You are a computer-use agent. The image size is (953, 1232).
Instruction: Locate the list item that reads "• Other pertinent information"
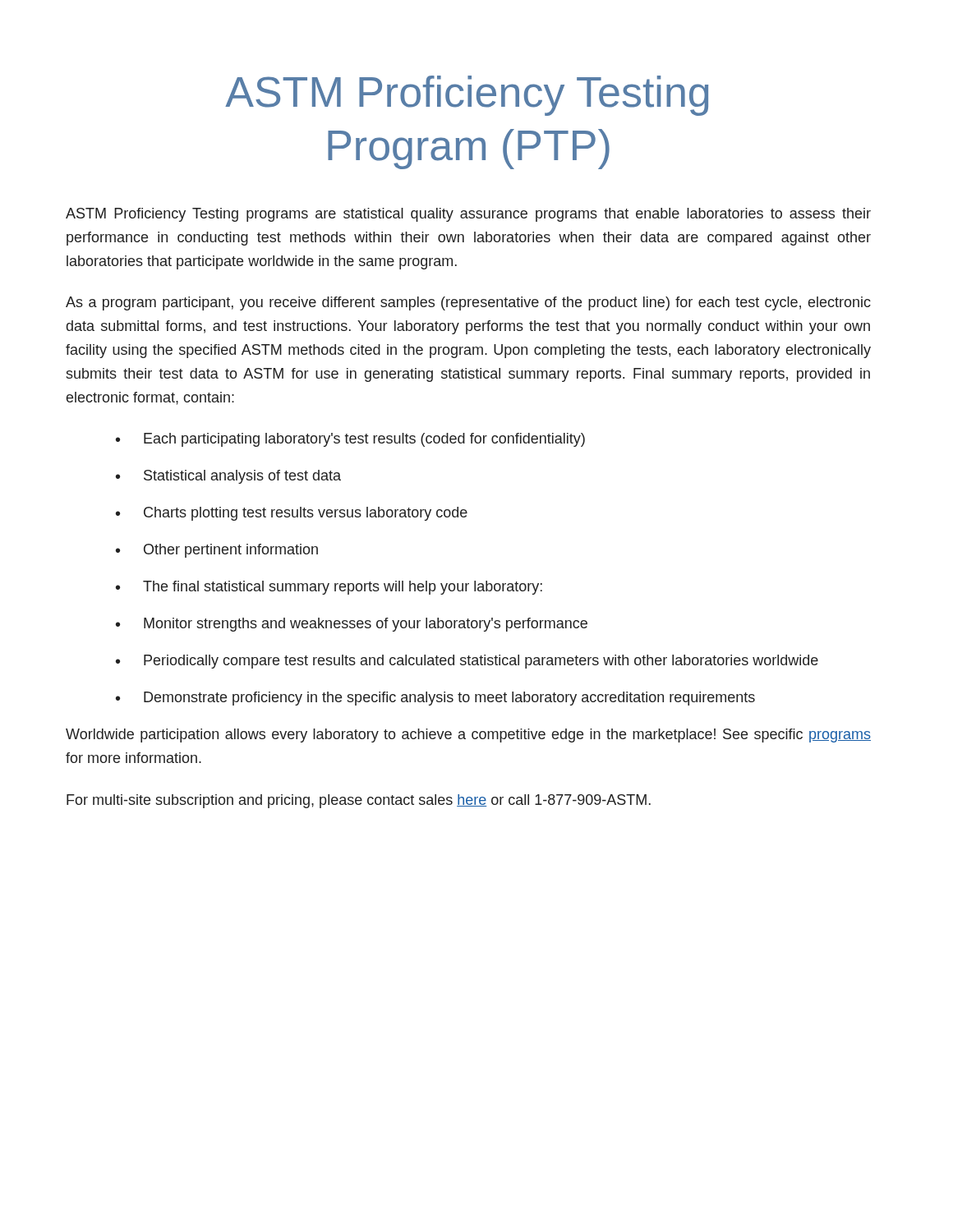coord(217,551)
